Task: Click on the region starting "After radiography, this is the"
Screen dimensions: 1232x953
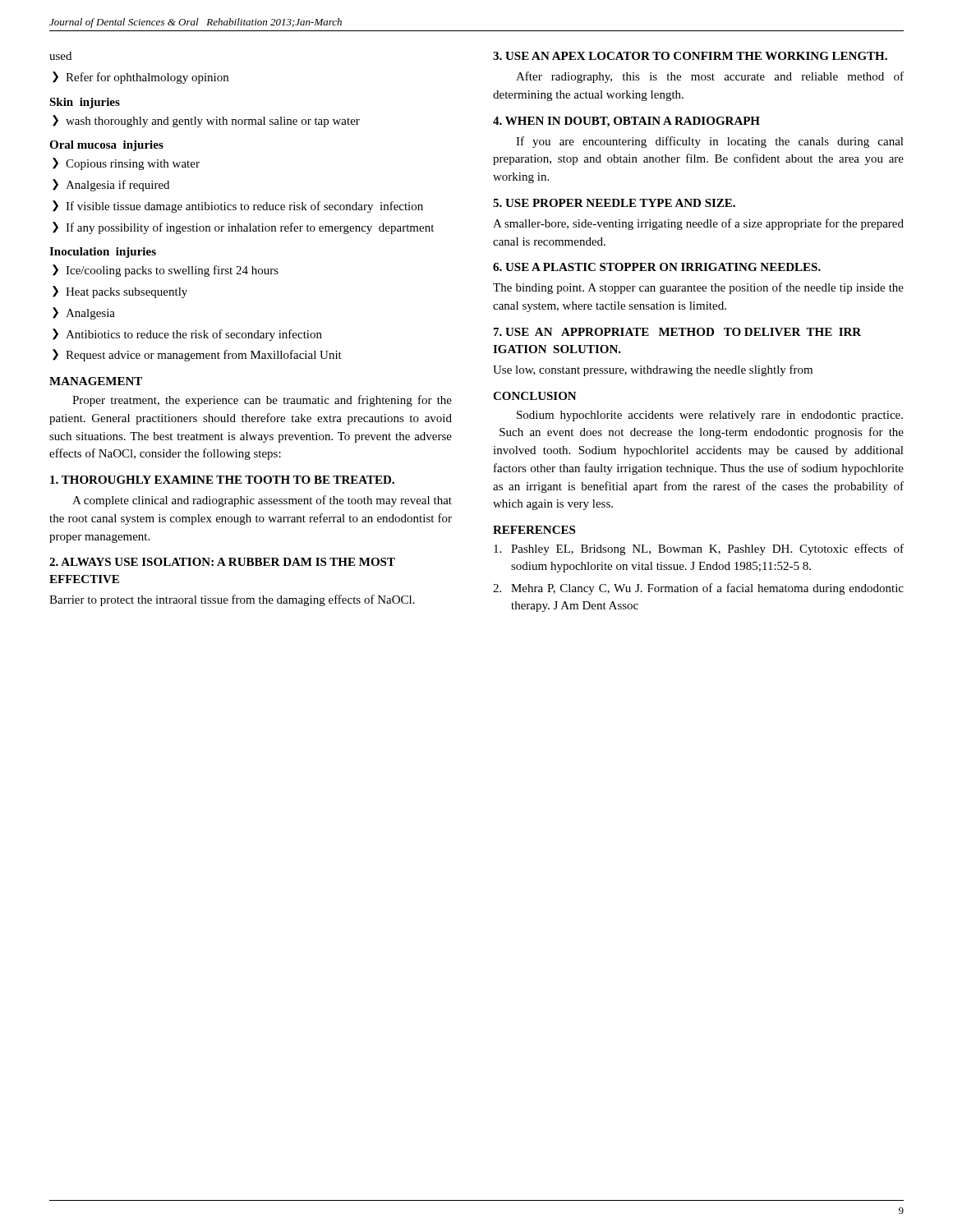Action: tap(698, 85)
